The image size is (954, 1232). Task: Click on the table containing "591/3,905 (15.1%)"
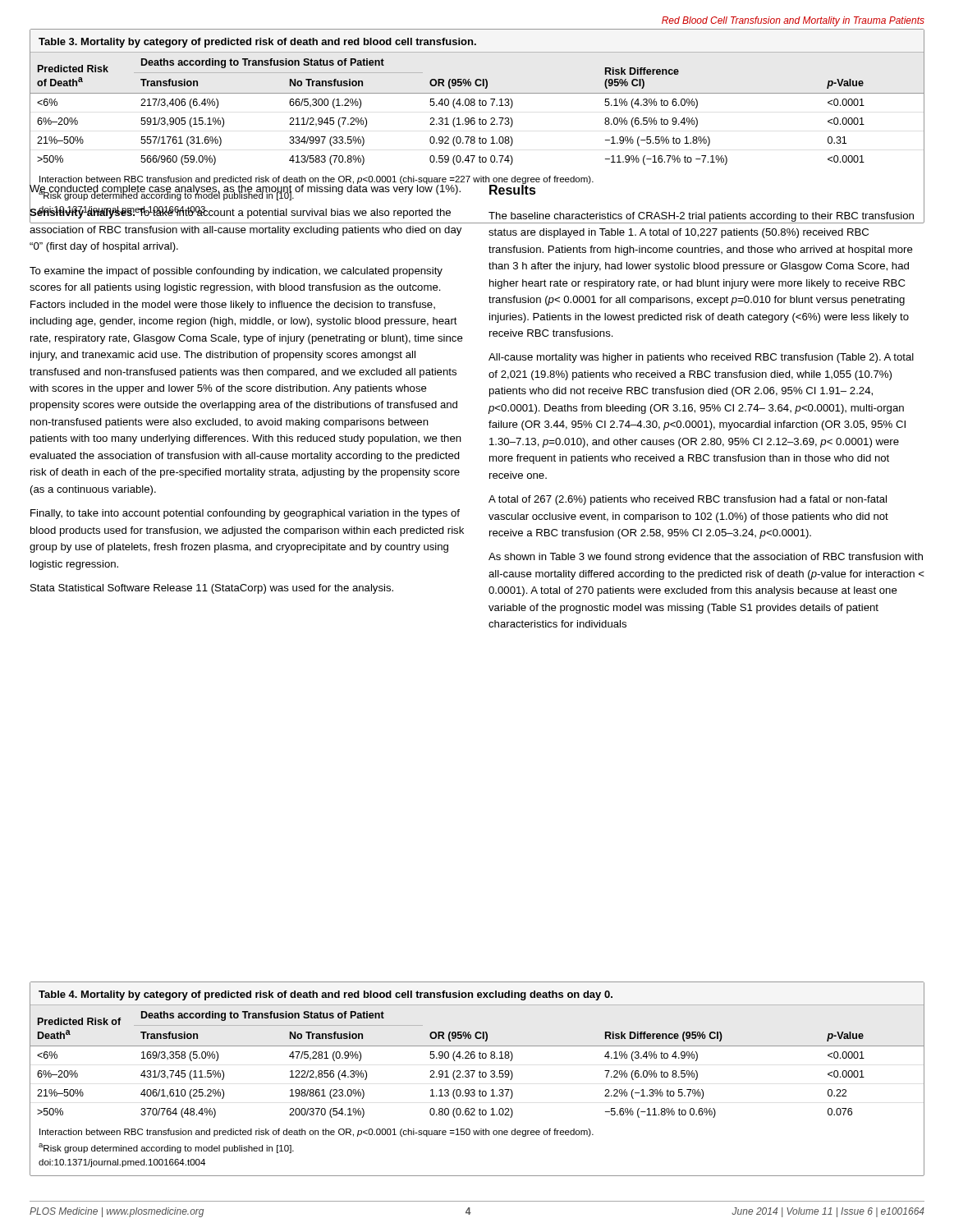coord(477,126)
